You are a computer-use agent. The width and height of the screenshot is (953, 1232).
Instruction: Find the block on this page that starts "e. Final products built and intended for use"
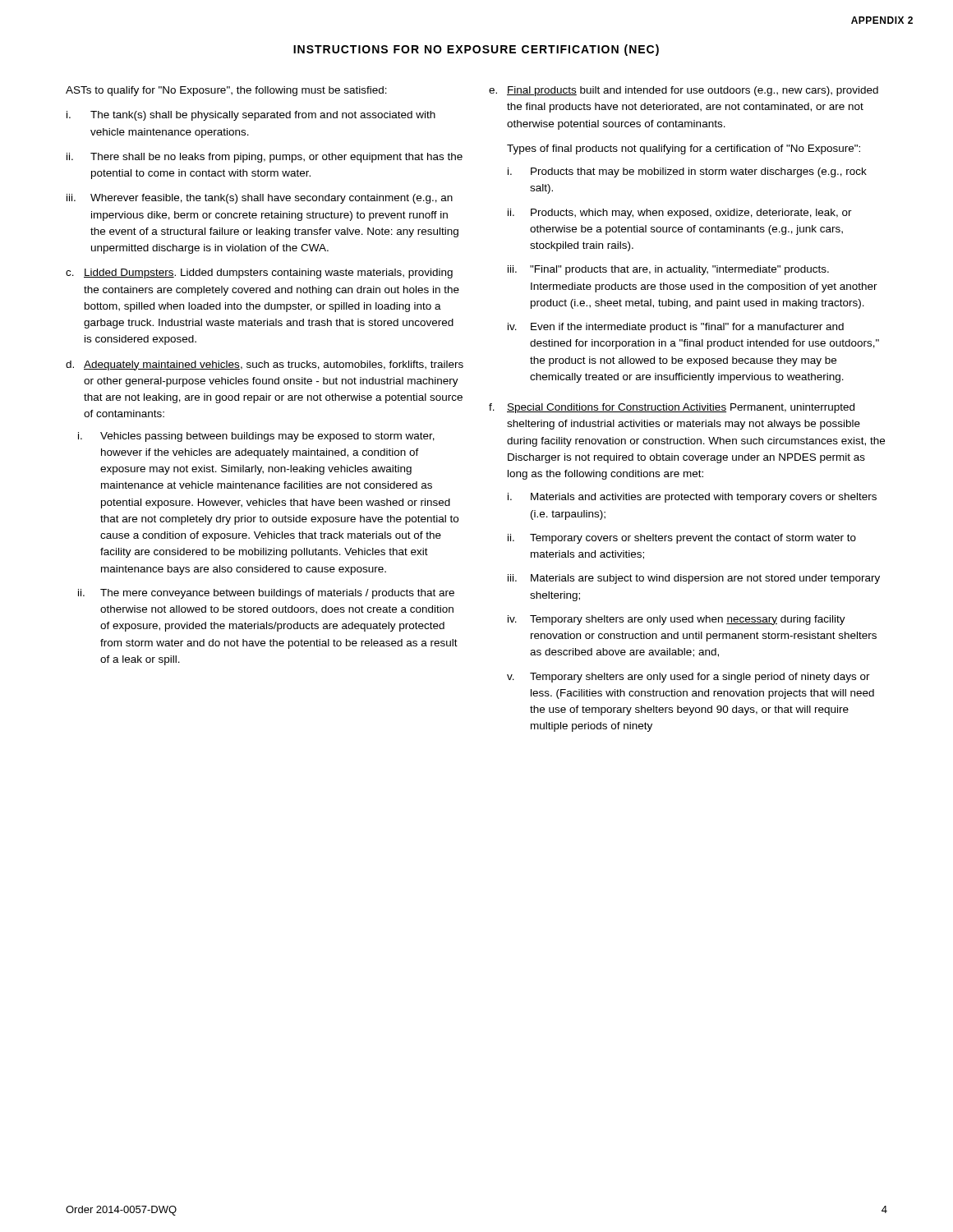[x=688, y=237]
